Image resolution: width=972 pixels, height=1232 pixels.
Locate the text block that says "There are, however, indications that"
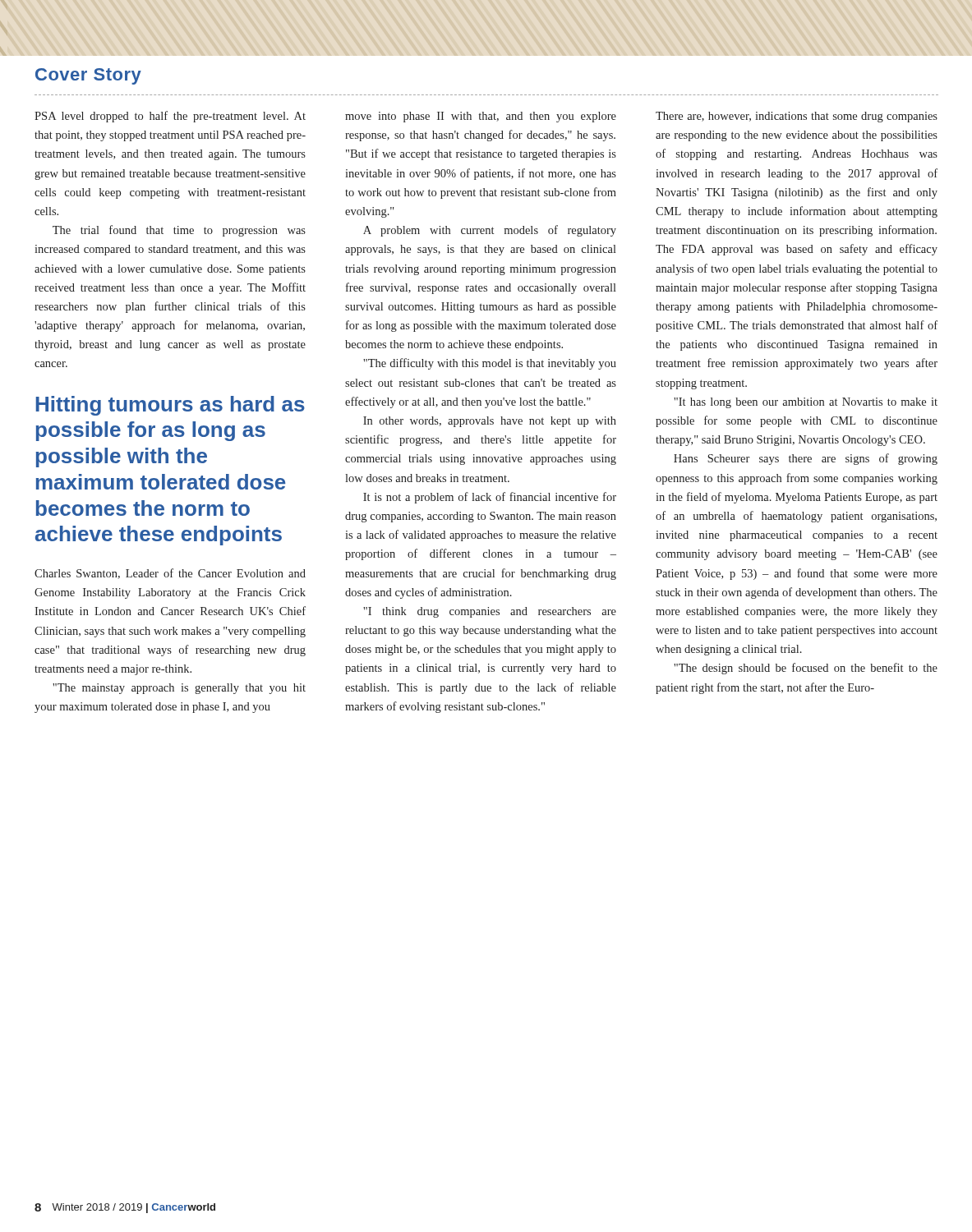[797, 402]
